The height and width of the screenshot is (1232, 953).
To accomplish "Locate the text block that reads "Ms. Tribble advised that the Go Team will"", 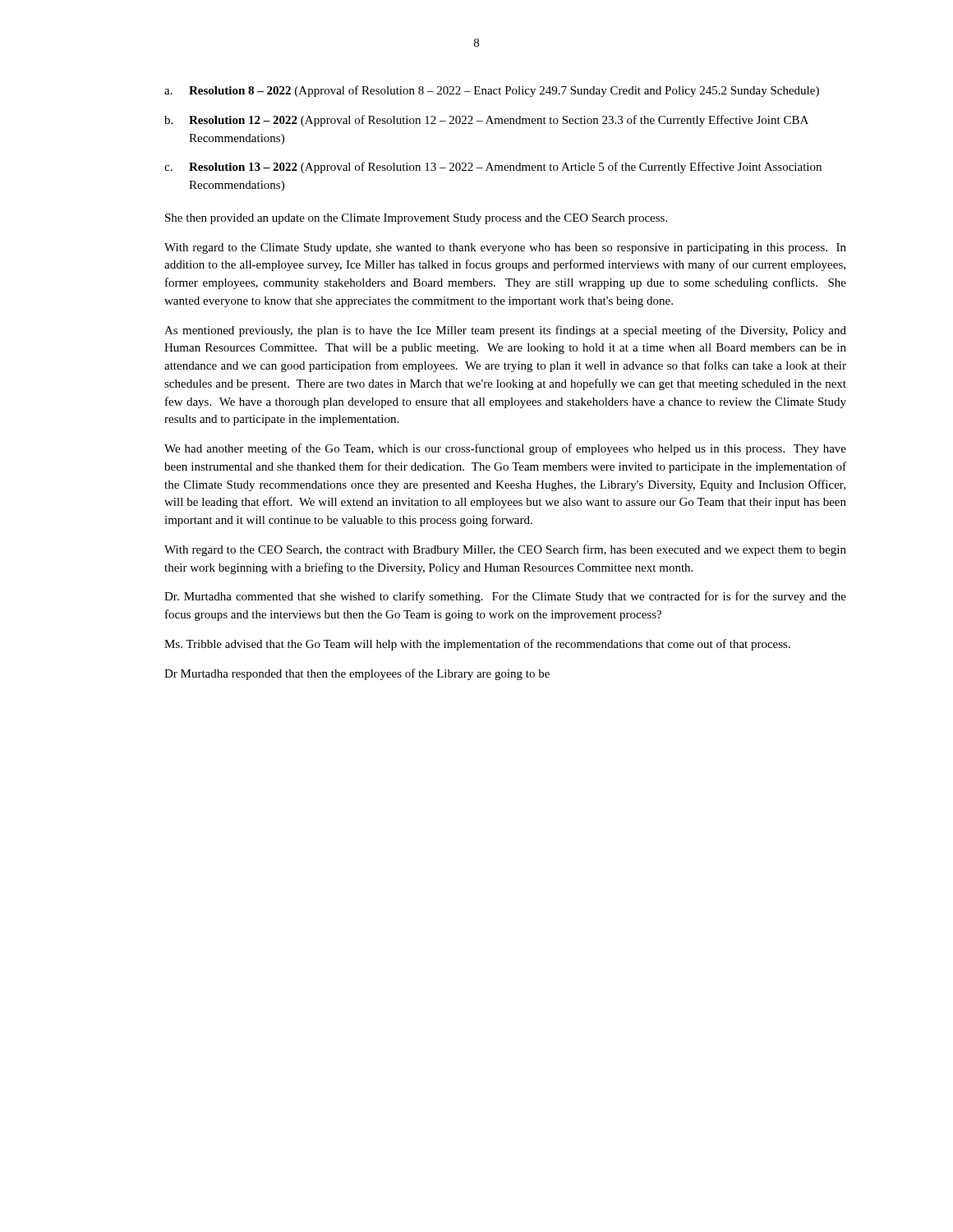I will [478, 644].
